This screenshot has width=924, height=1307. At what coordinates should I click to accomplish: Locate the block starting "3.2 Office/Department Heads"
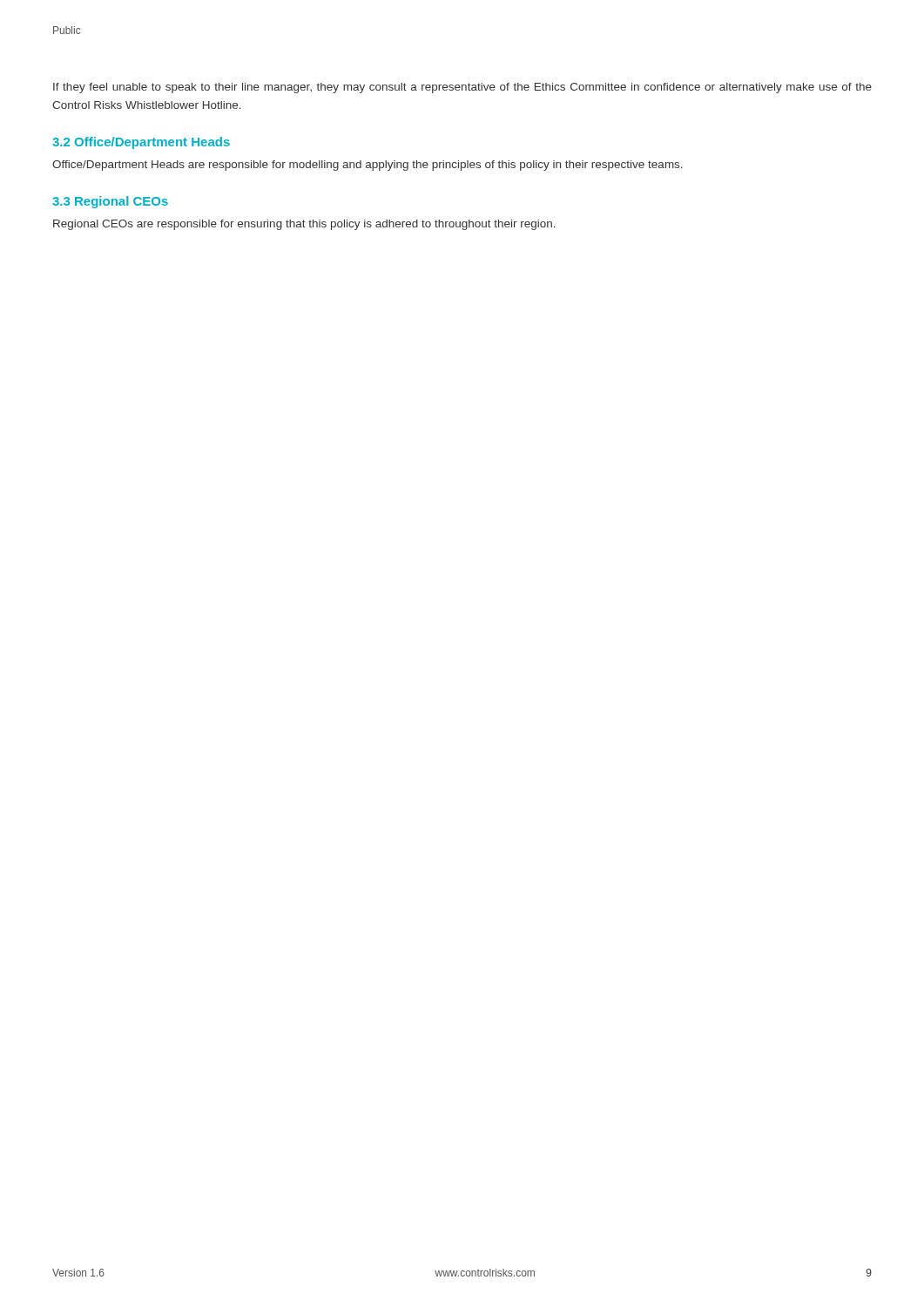tap(141, 141)
